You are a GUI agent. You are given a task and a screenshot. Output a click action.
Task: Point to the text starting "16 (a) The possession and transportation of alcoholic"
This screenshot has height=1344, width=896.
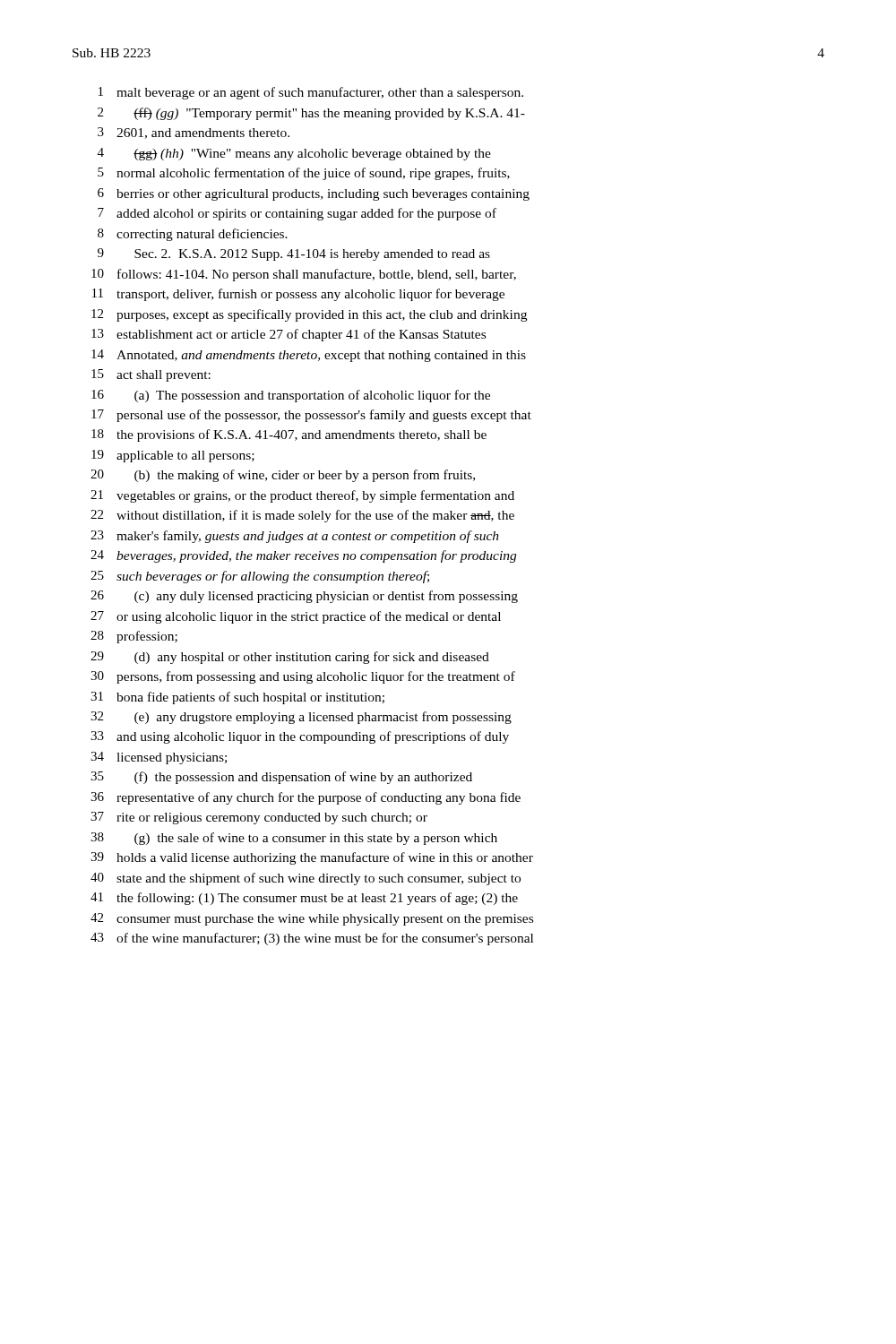point(448,425)
